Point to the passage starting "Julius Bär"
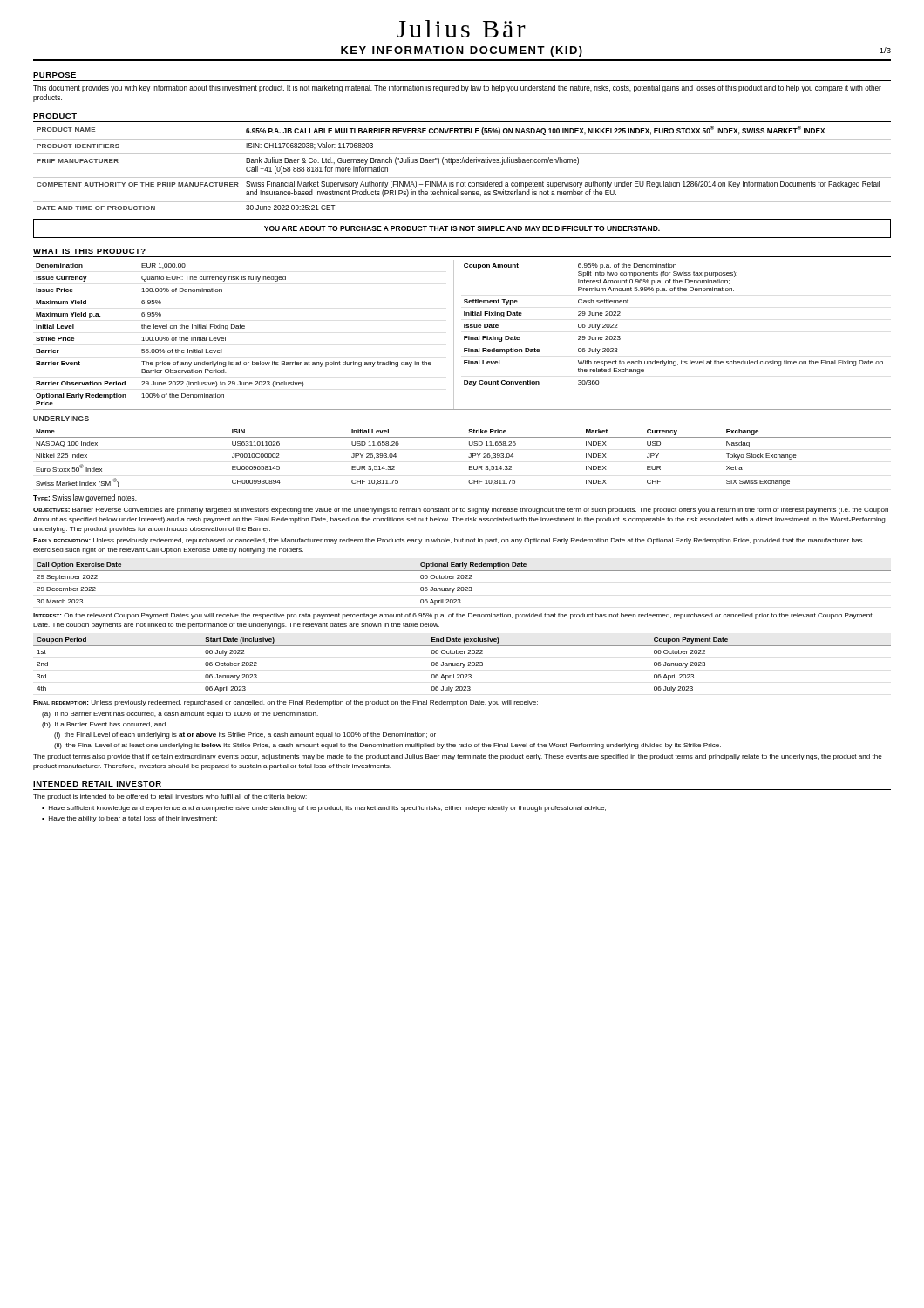 (x=462, y=28)
